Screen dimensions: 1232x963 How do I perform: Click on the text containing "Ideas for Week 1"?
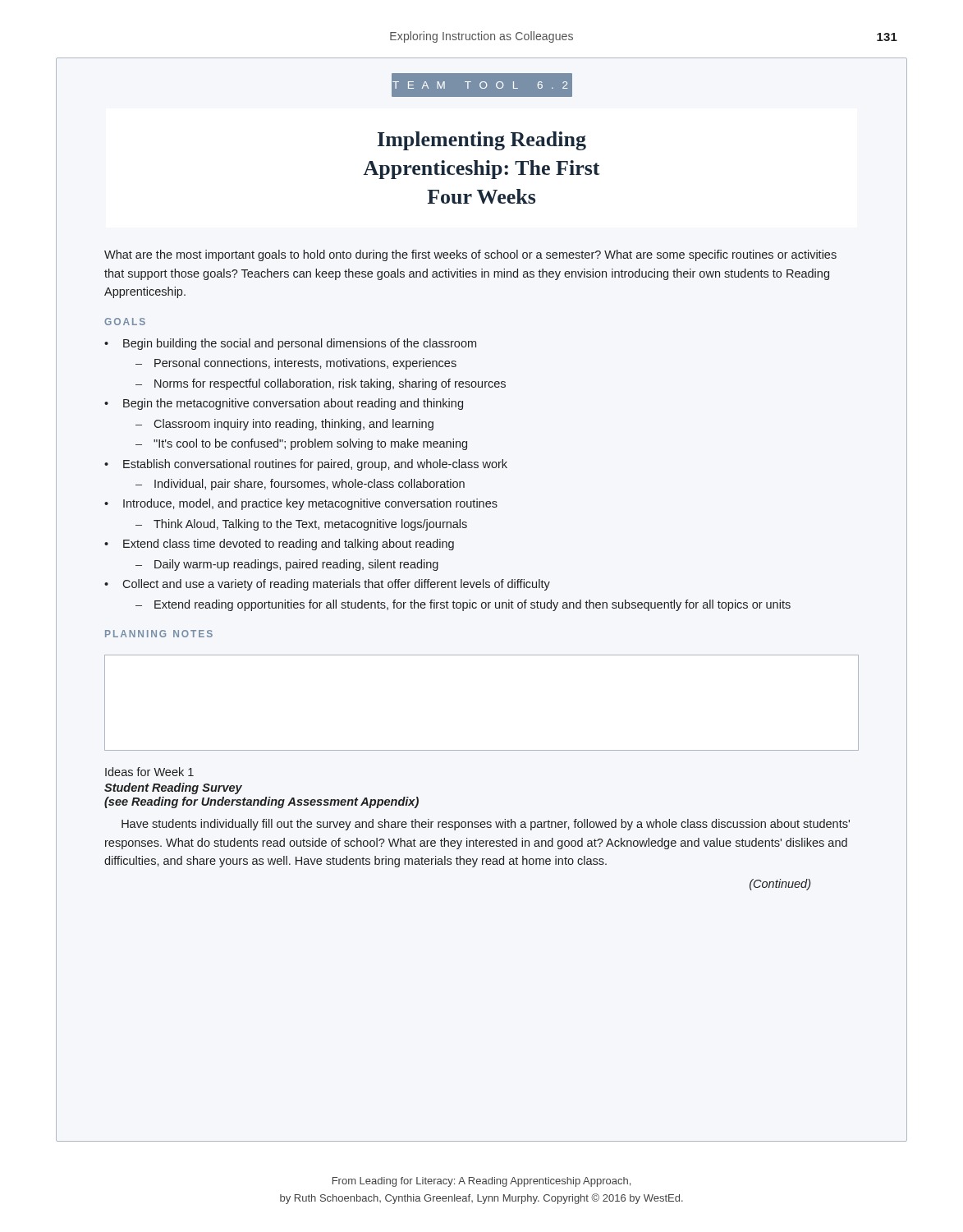click(149, 772)
